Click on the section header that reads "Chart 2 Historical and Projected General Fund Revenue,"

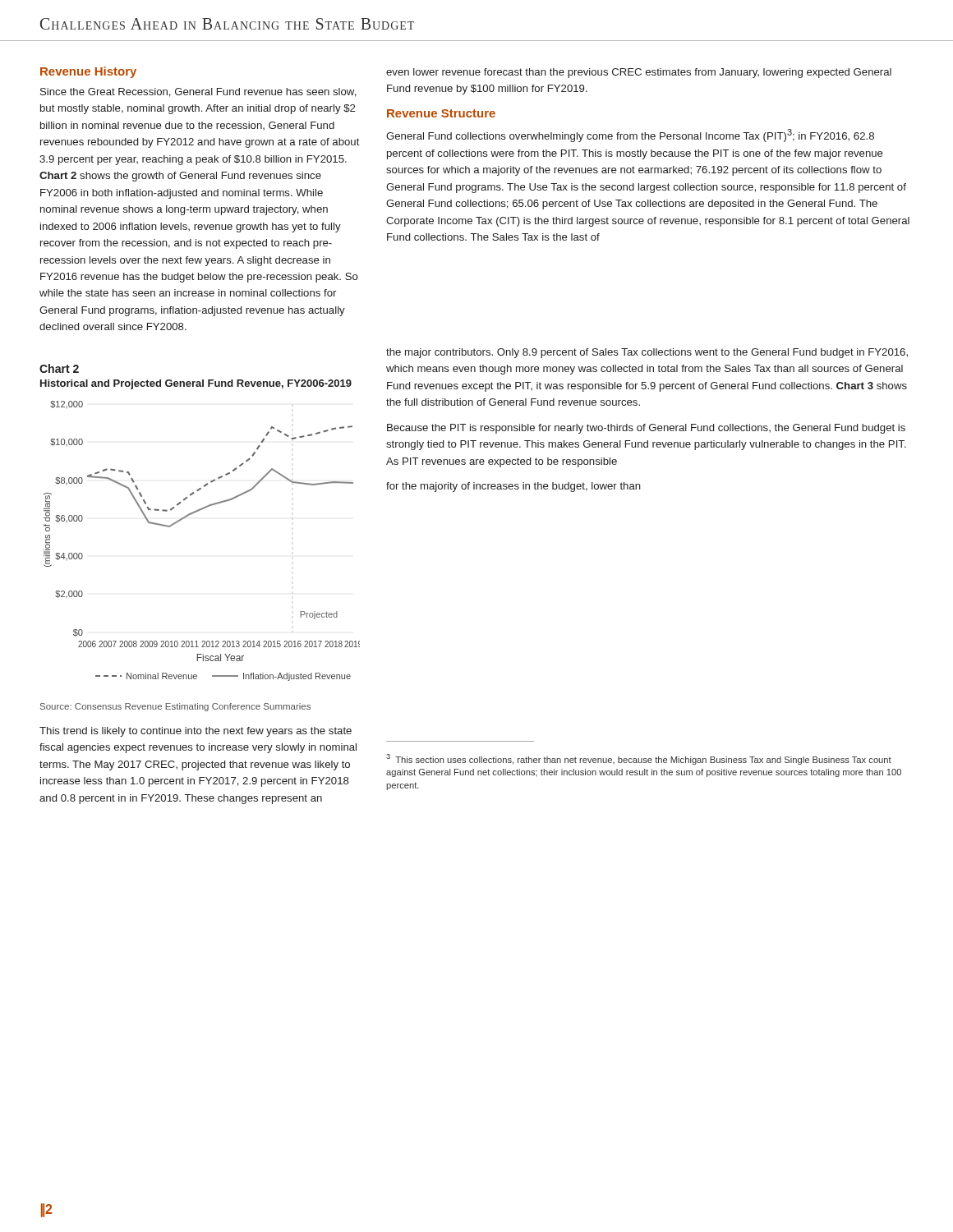[x=200, y=376]
